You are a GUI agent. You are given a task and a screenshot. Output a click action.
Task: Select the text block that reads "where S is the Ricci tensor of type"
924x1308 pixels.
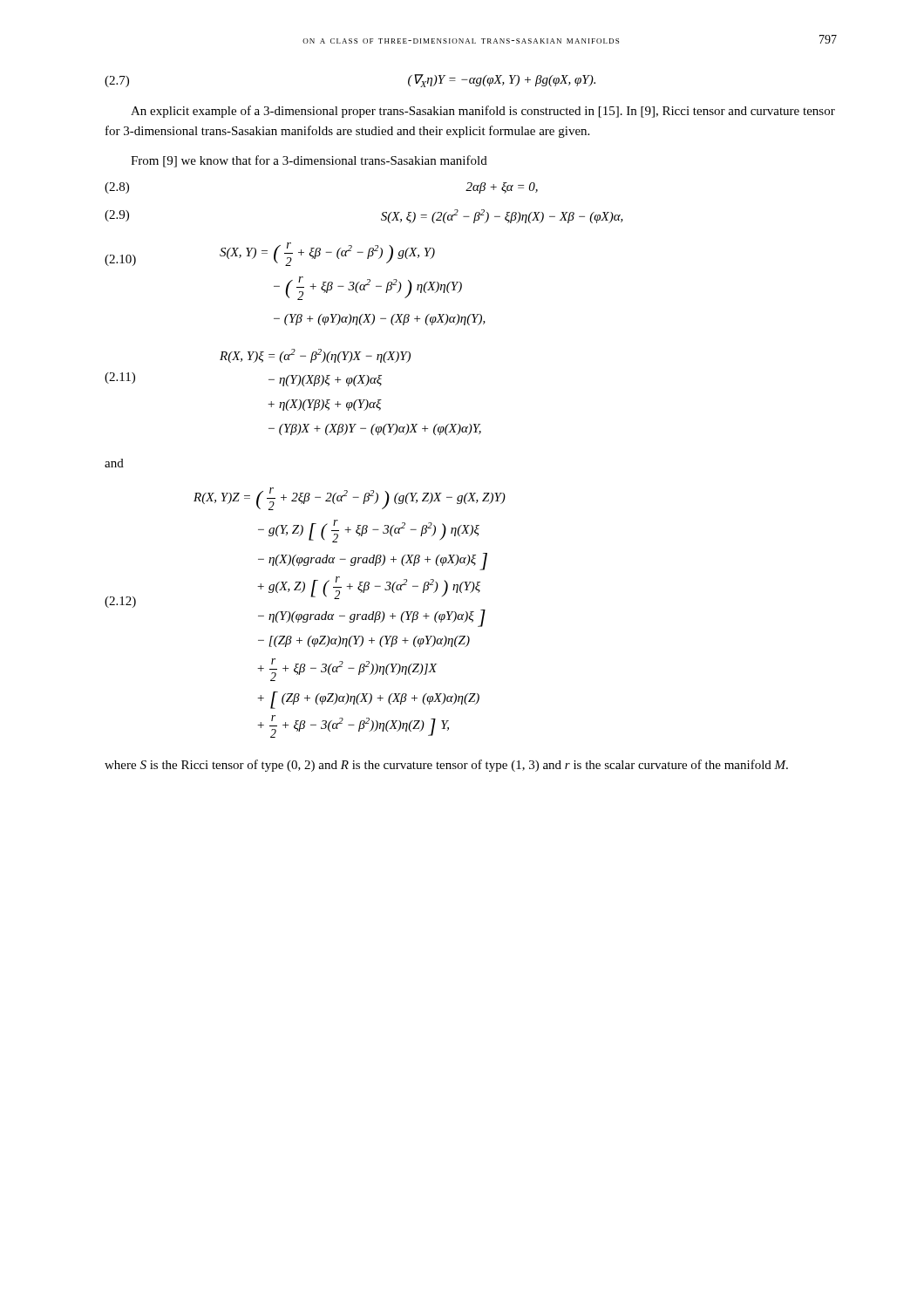pos(471,765)
